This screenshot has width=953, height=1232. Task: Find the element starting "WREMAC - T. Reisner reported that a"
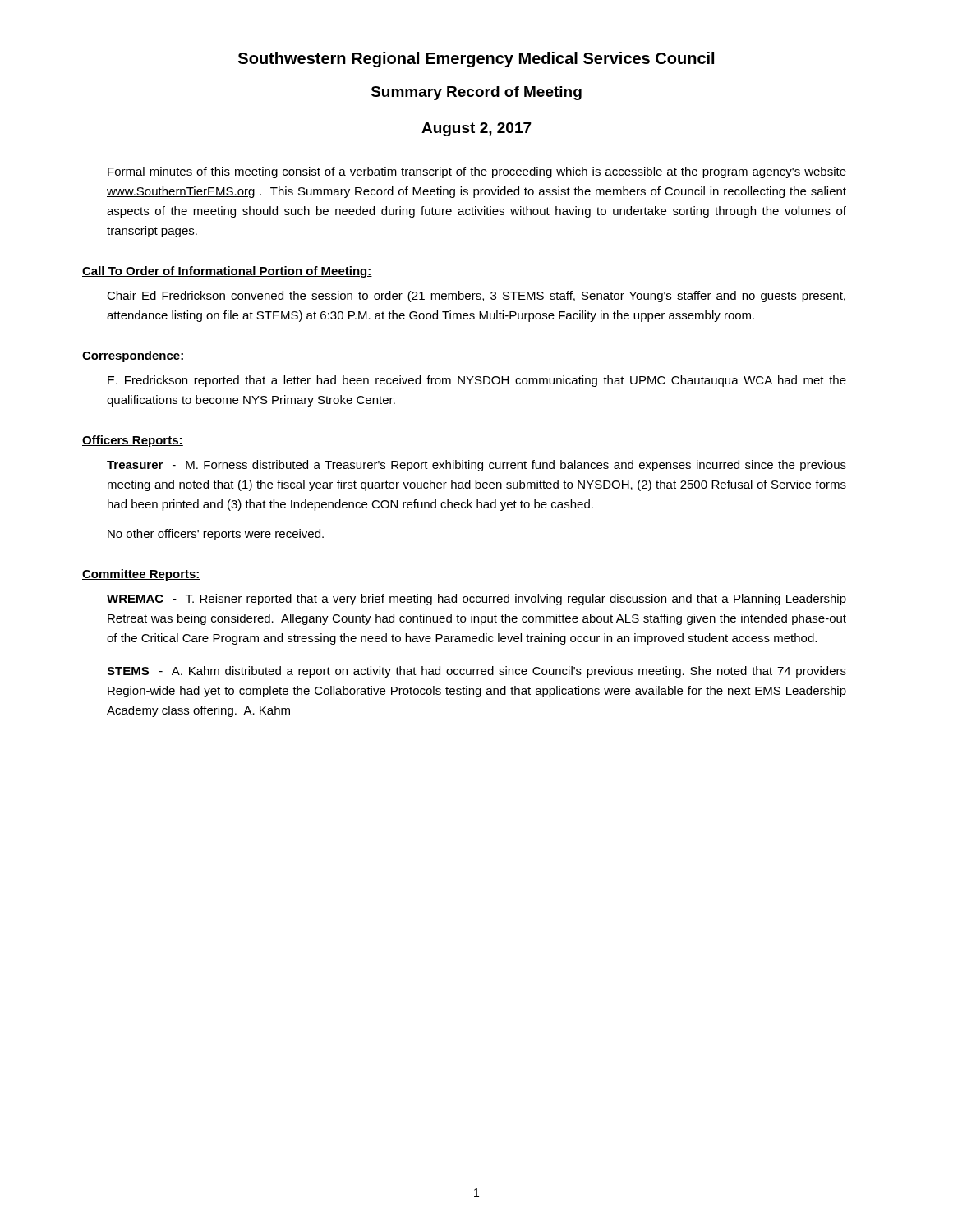476,618
